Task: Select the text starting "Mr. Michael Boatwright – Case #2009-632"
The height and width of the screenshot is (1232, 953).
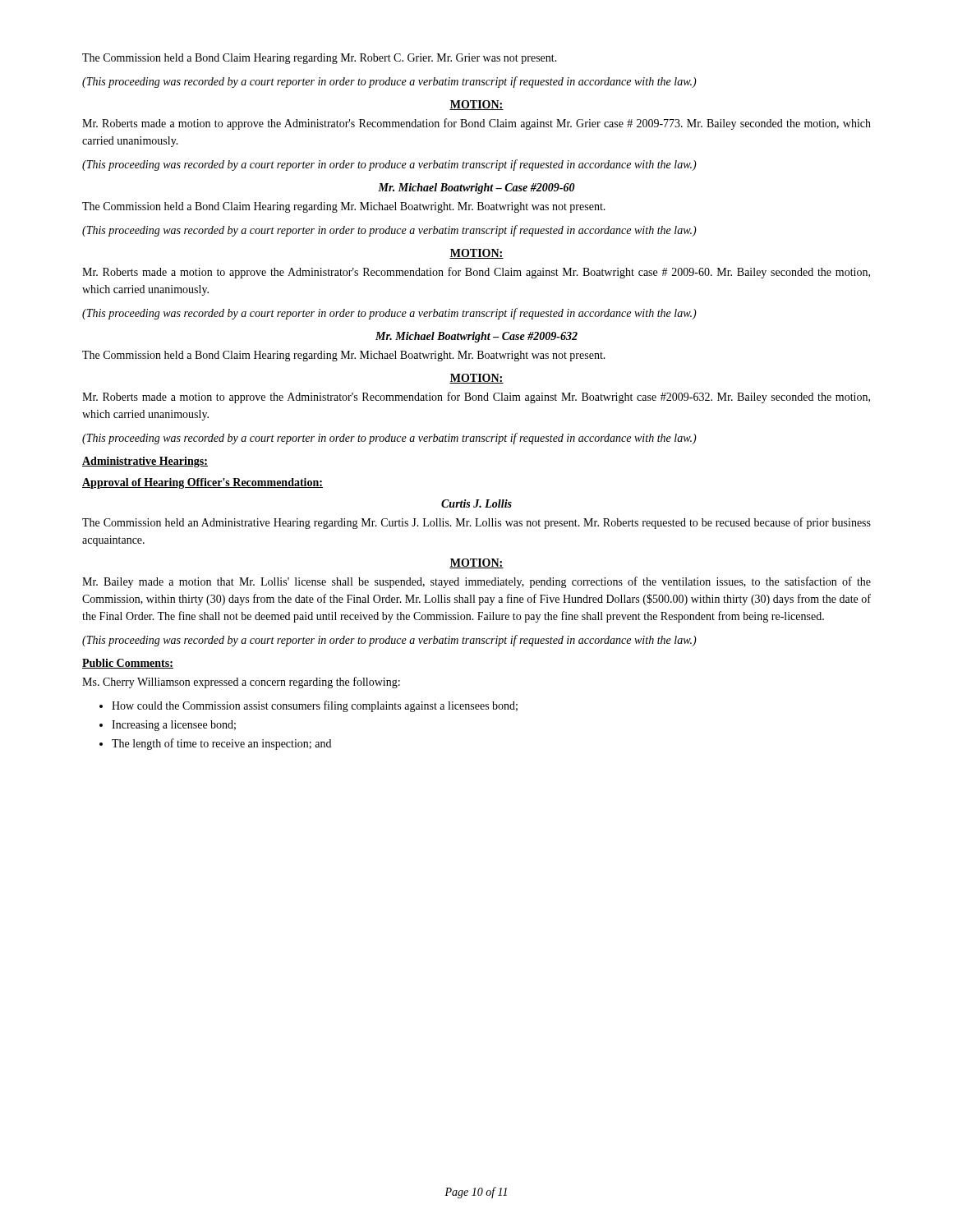Action: (476, 336)
